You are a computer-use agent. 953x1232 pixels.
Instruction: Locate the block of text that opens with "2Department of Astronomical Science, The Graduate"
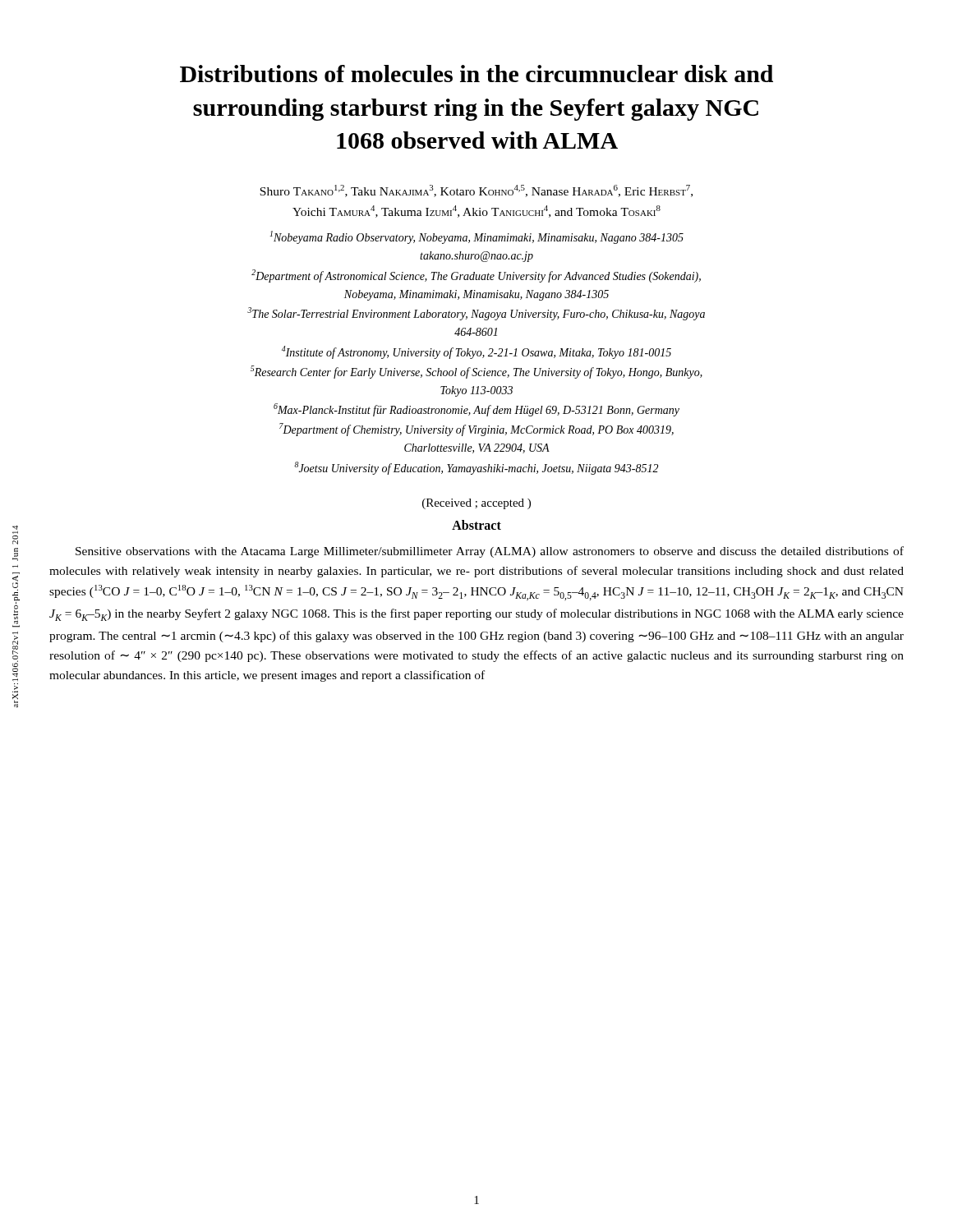[x=476, y=284]
